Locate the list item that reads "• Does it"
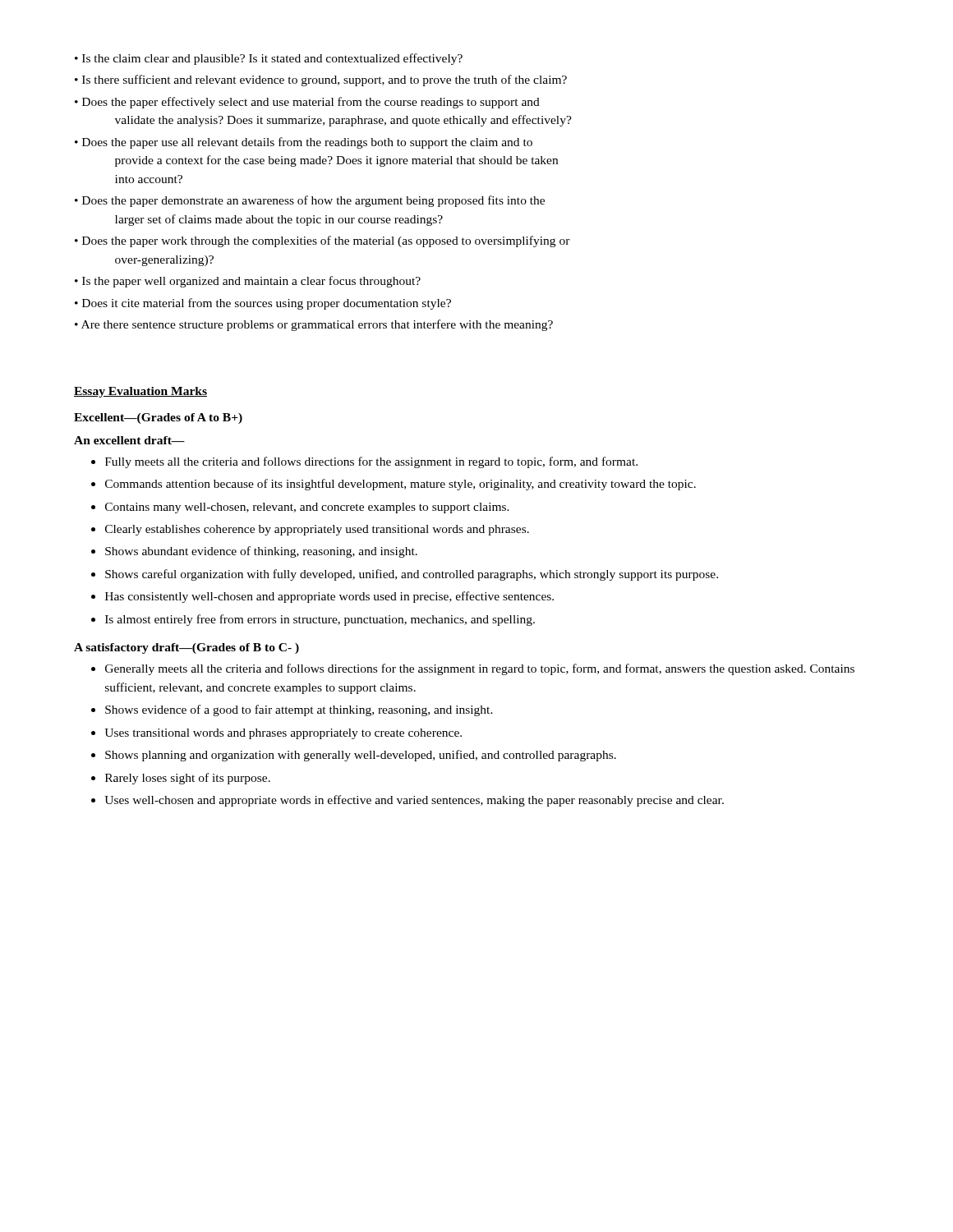The image size is (953, 1232). click(263, 302)
